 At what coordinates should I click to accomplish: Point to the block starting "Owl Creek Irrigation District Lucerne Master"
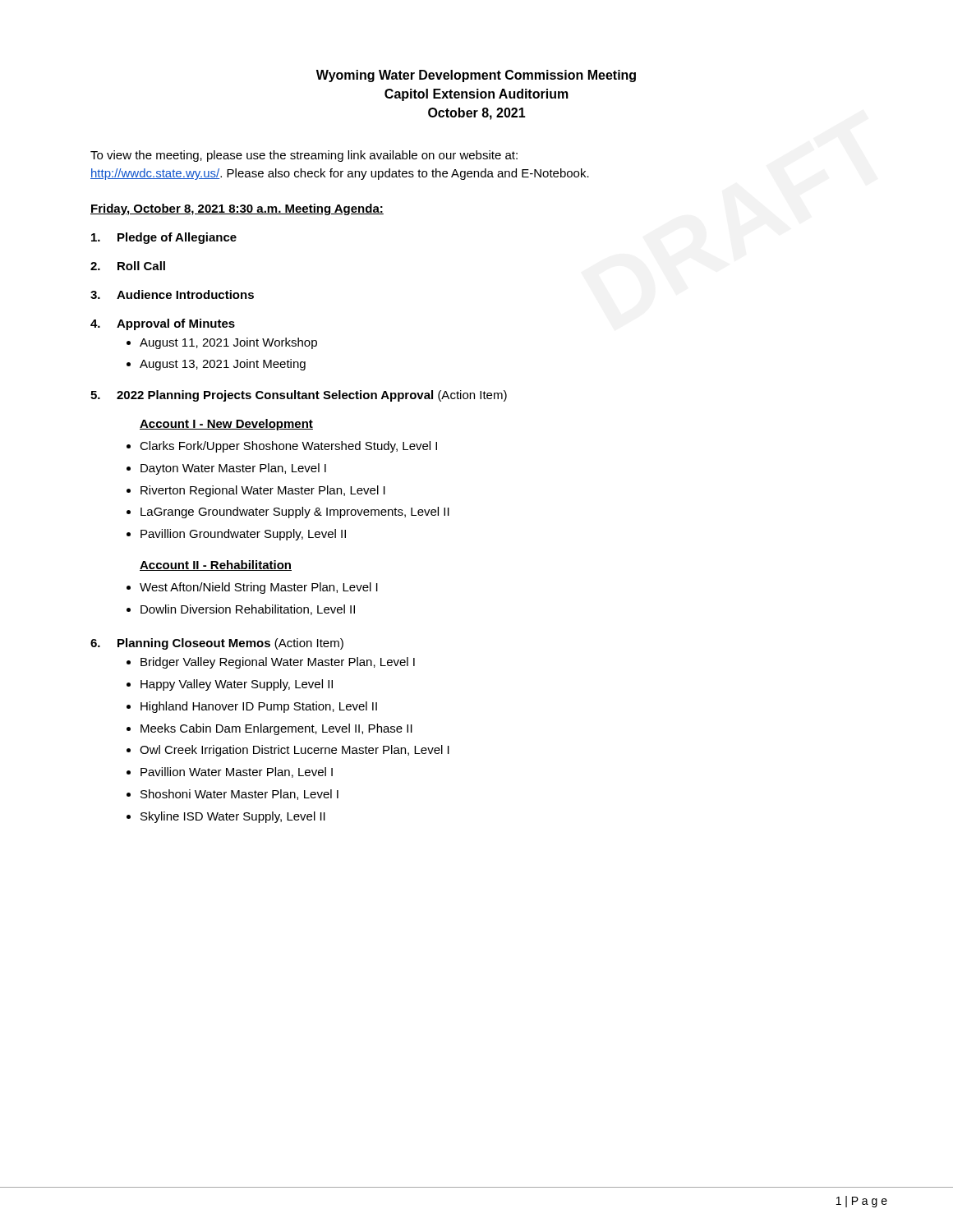295,750
